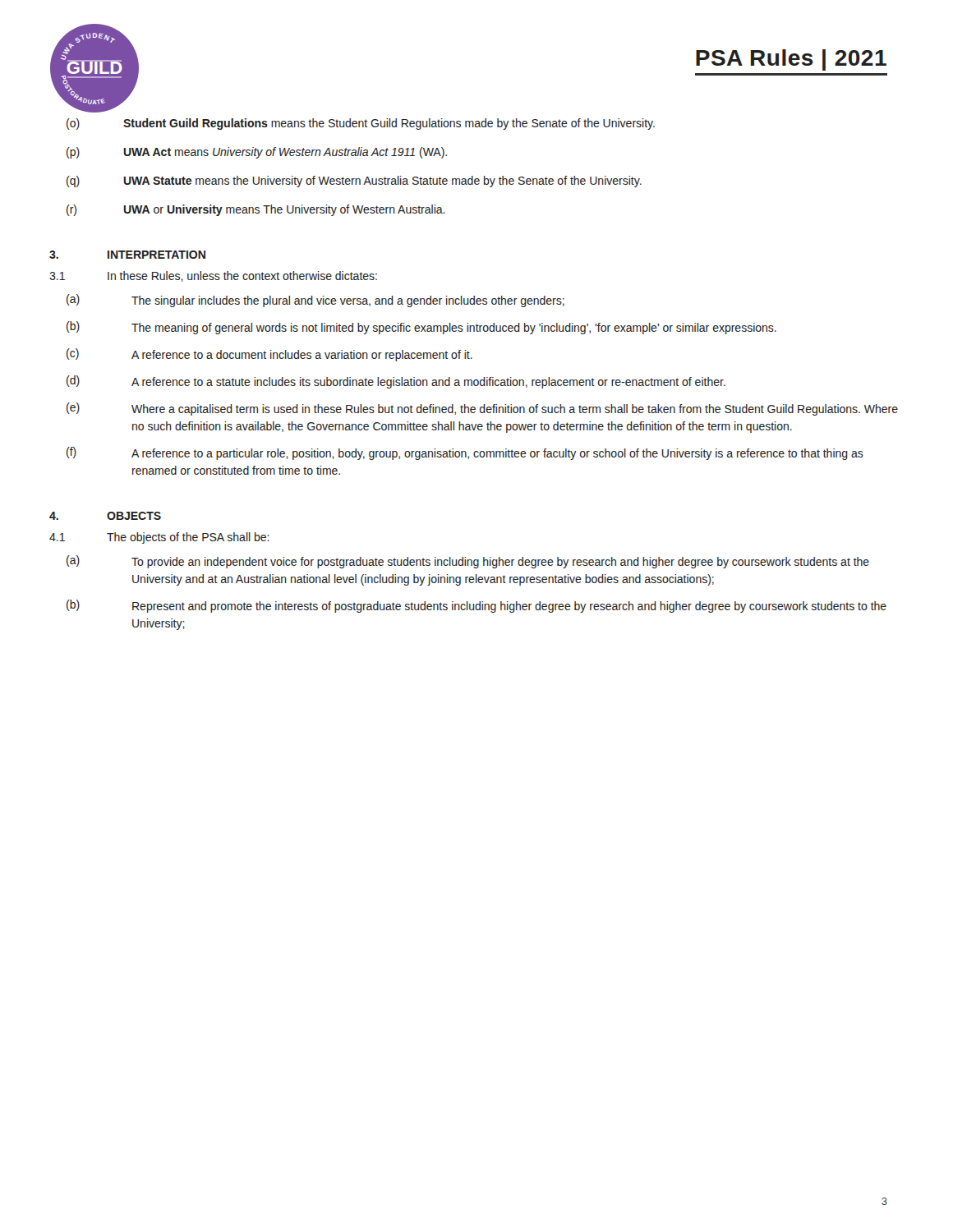Find the text starting "(e) Where a capitalised term is used in"
Viewport: 953px width, 1232px height.
click(476, 418)
